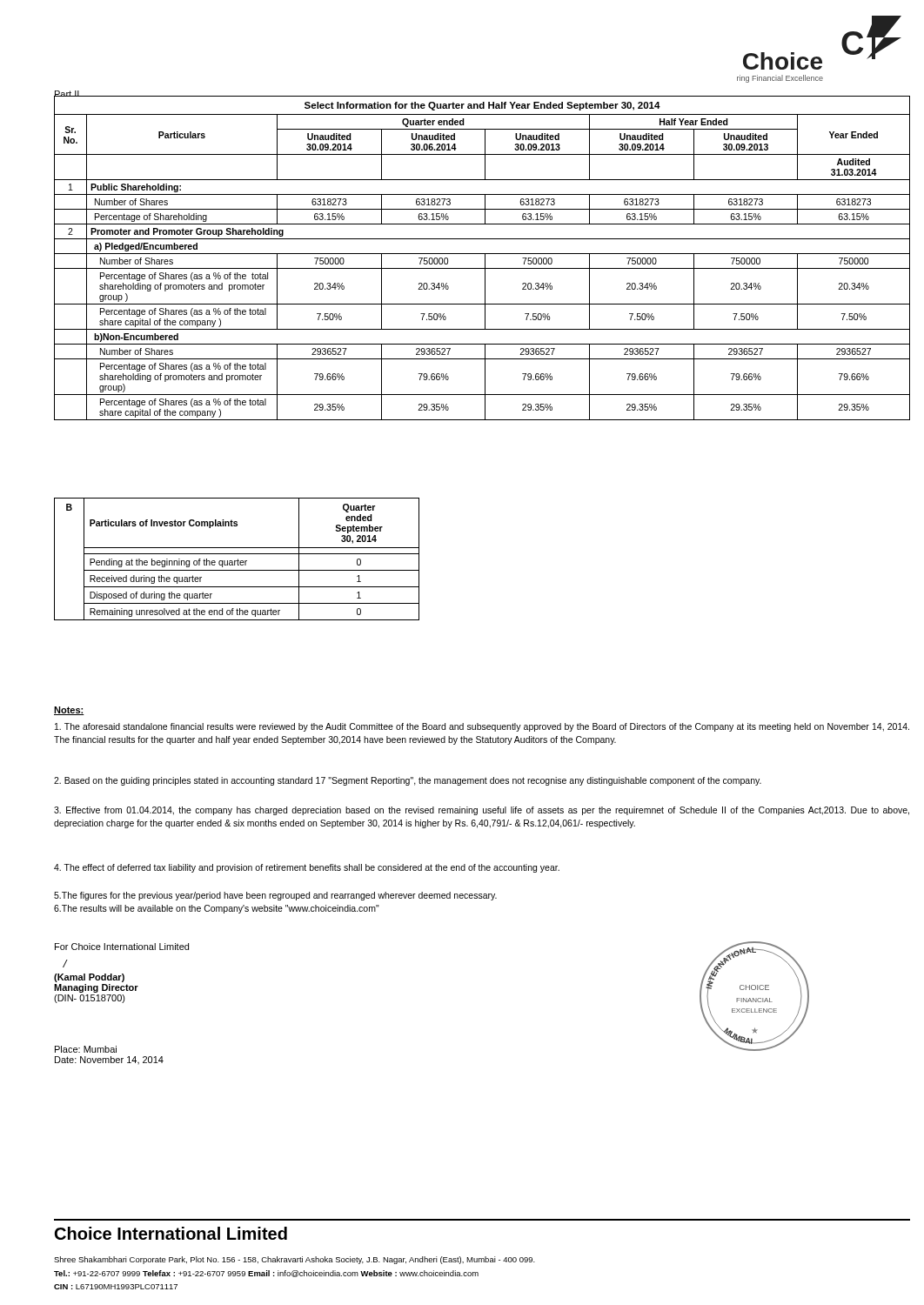Locate the illustration
This screenshot has height=1305, width=924.
coord(754,996)
